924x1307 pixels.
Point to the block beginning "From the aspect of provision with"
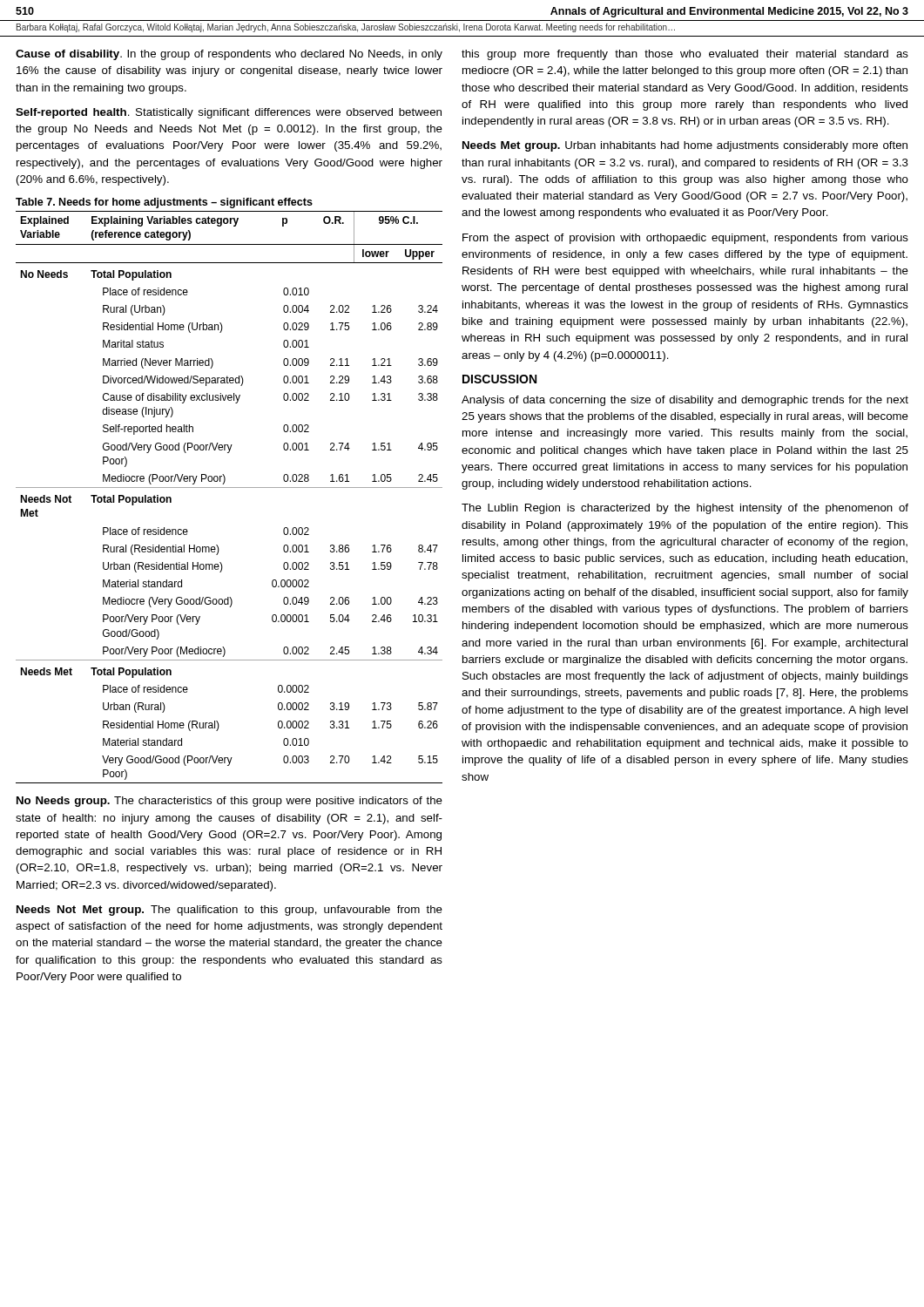685,296
